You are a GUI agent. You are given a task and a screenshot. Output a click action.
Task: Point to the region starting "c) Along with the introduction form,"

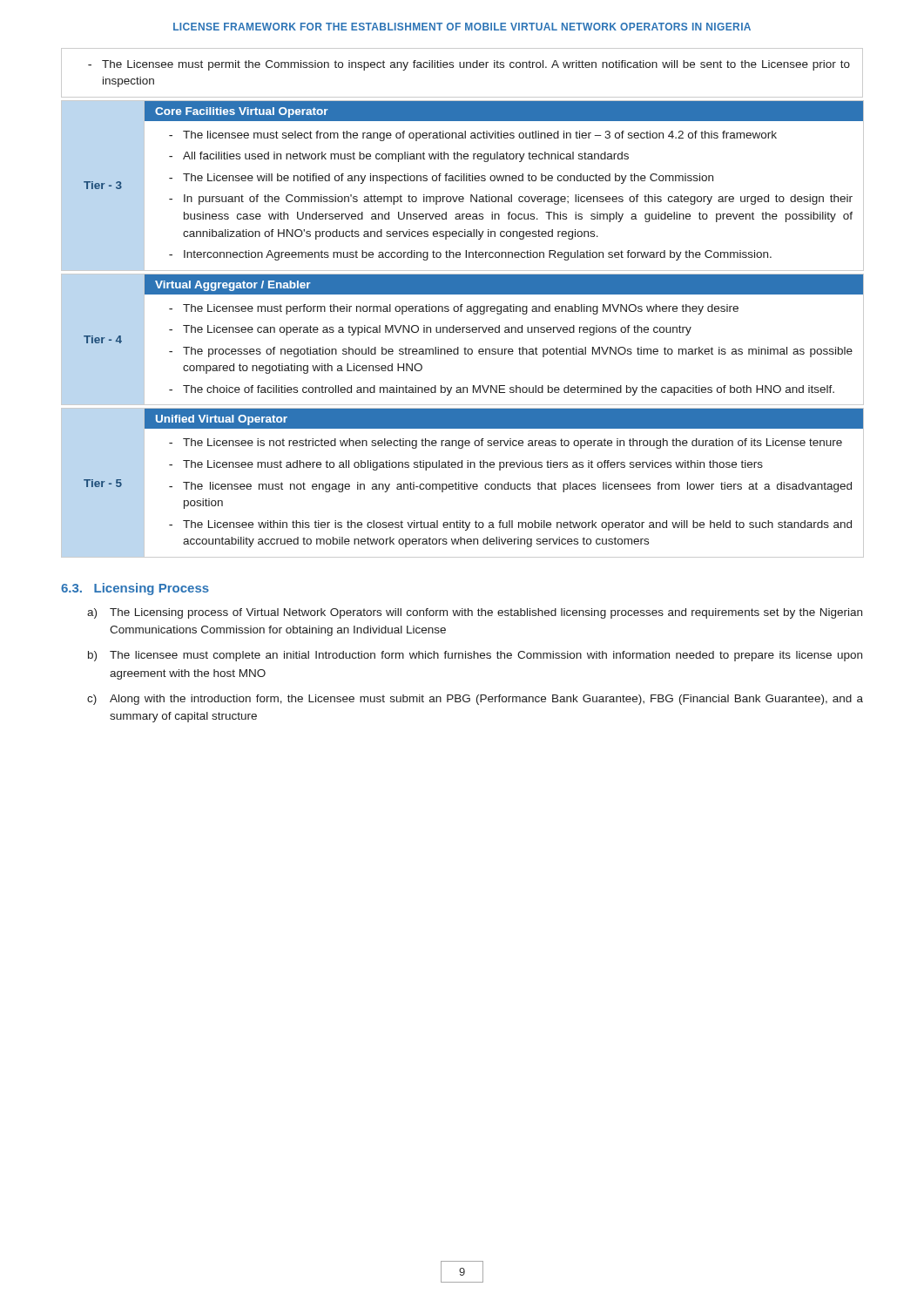(475, 708)
